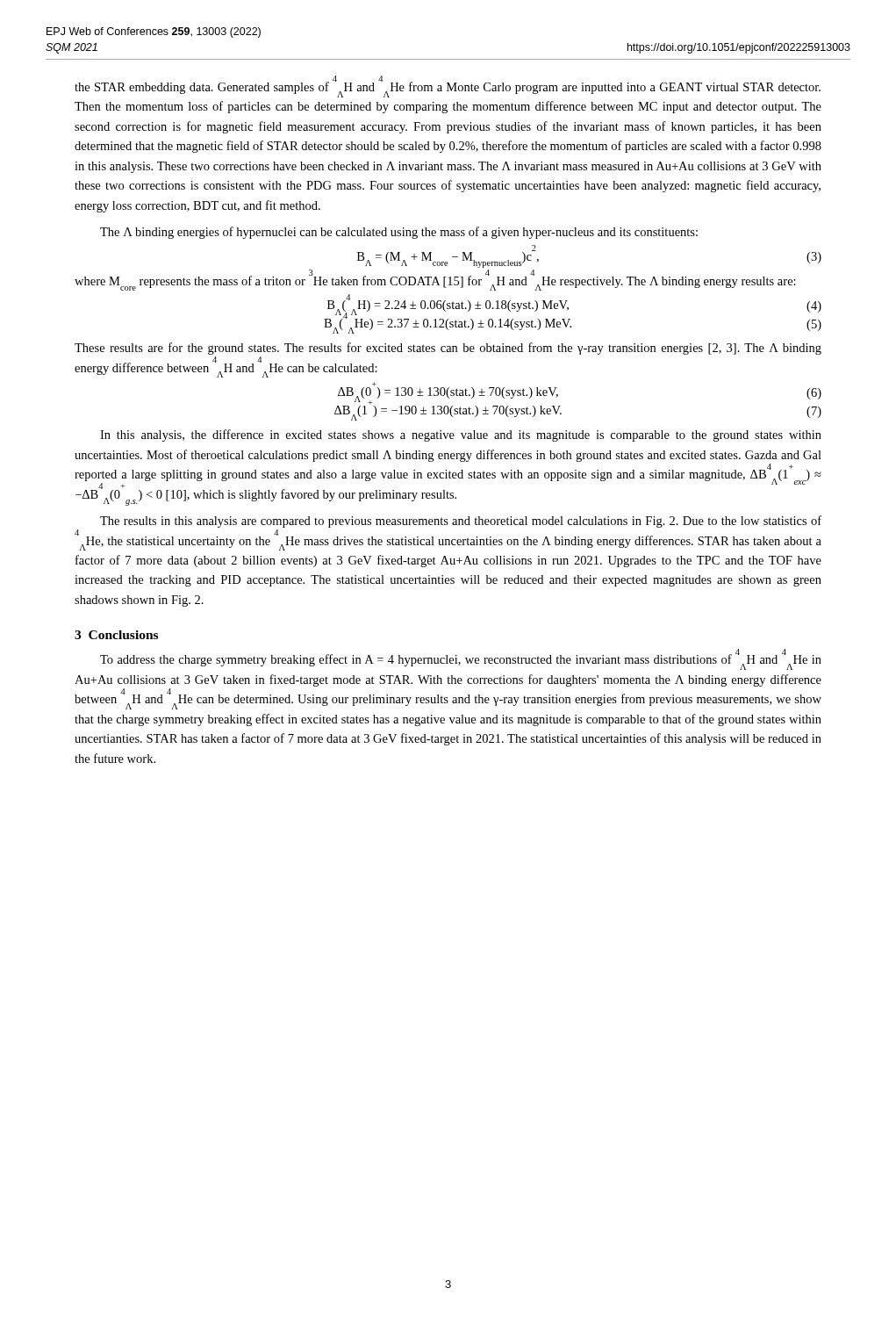
Task: Locate the formula that opens with "BΛ(4ΛHe) = 2.37"
Action: [573, 324]
